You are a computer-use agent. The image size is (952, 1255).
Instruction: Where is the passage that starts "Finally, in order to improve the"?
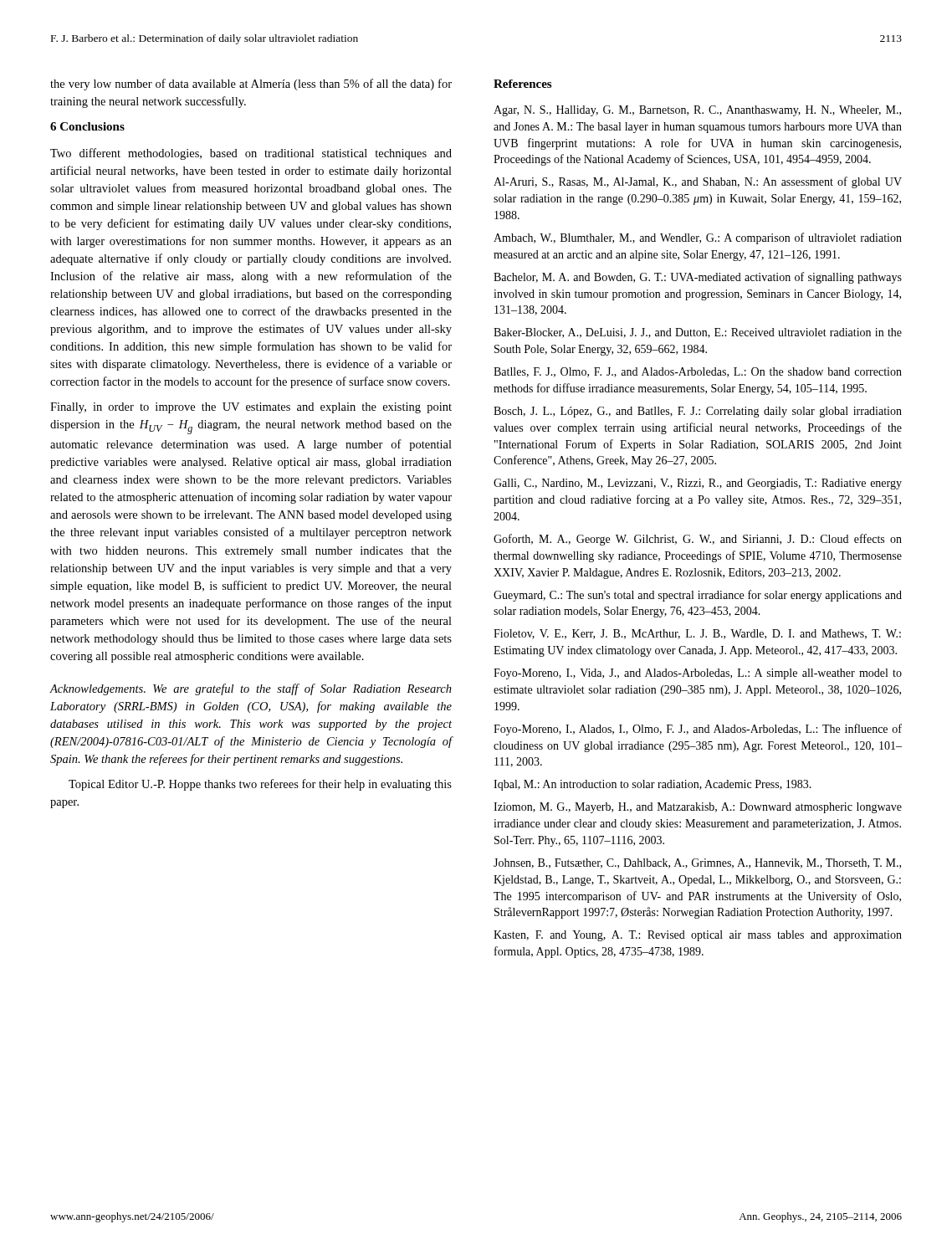point(251,531)
